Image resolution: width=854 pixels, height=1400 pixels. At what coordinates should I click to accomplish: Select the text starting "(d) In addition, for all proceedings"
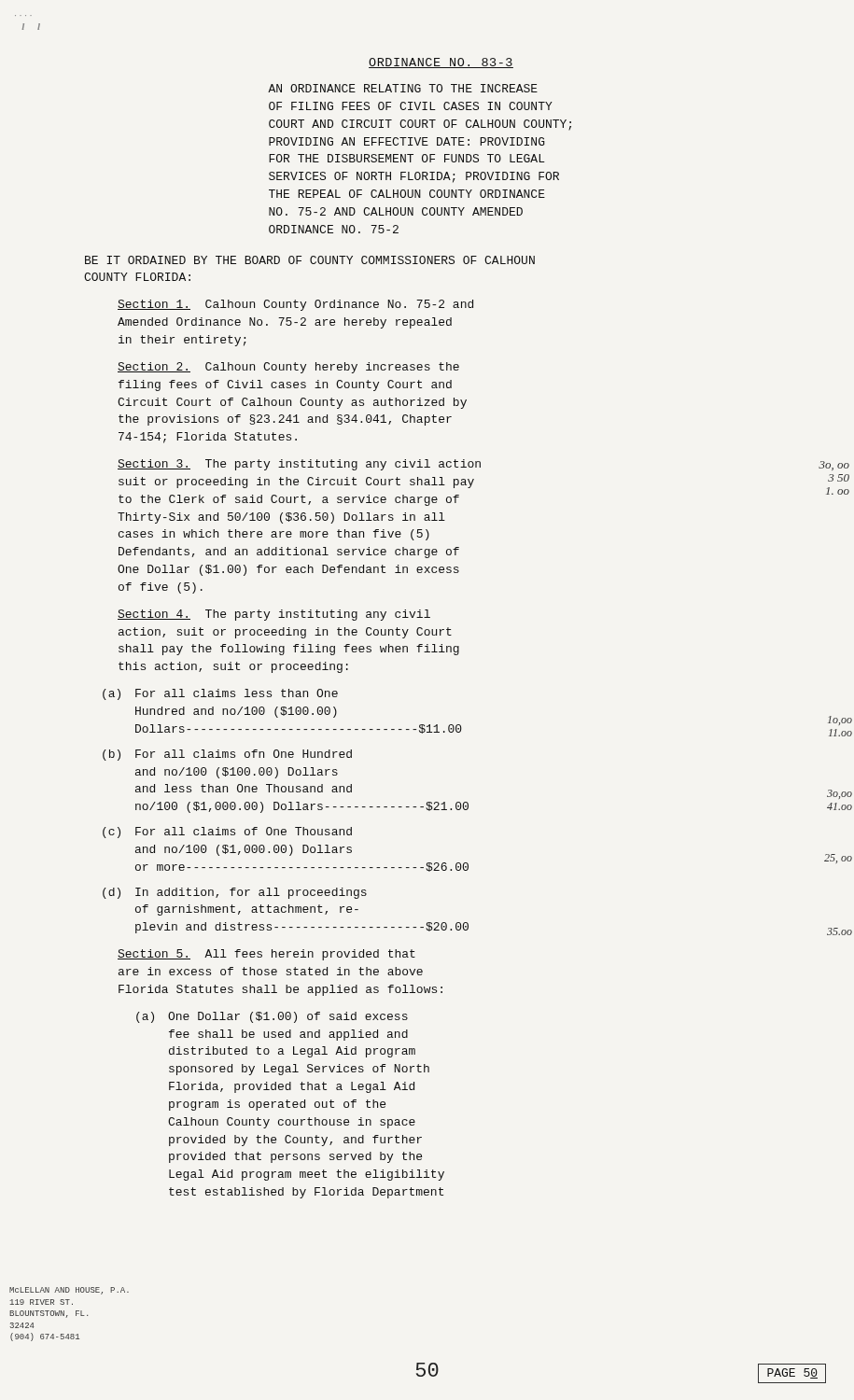pyautogui.click(x=466, y=911)
